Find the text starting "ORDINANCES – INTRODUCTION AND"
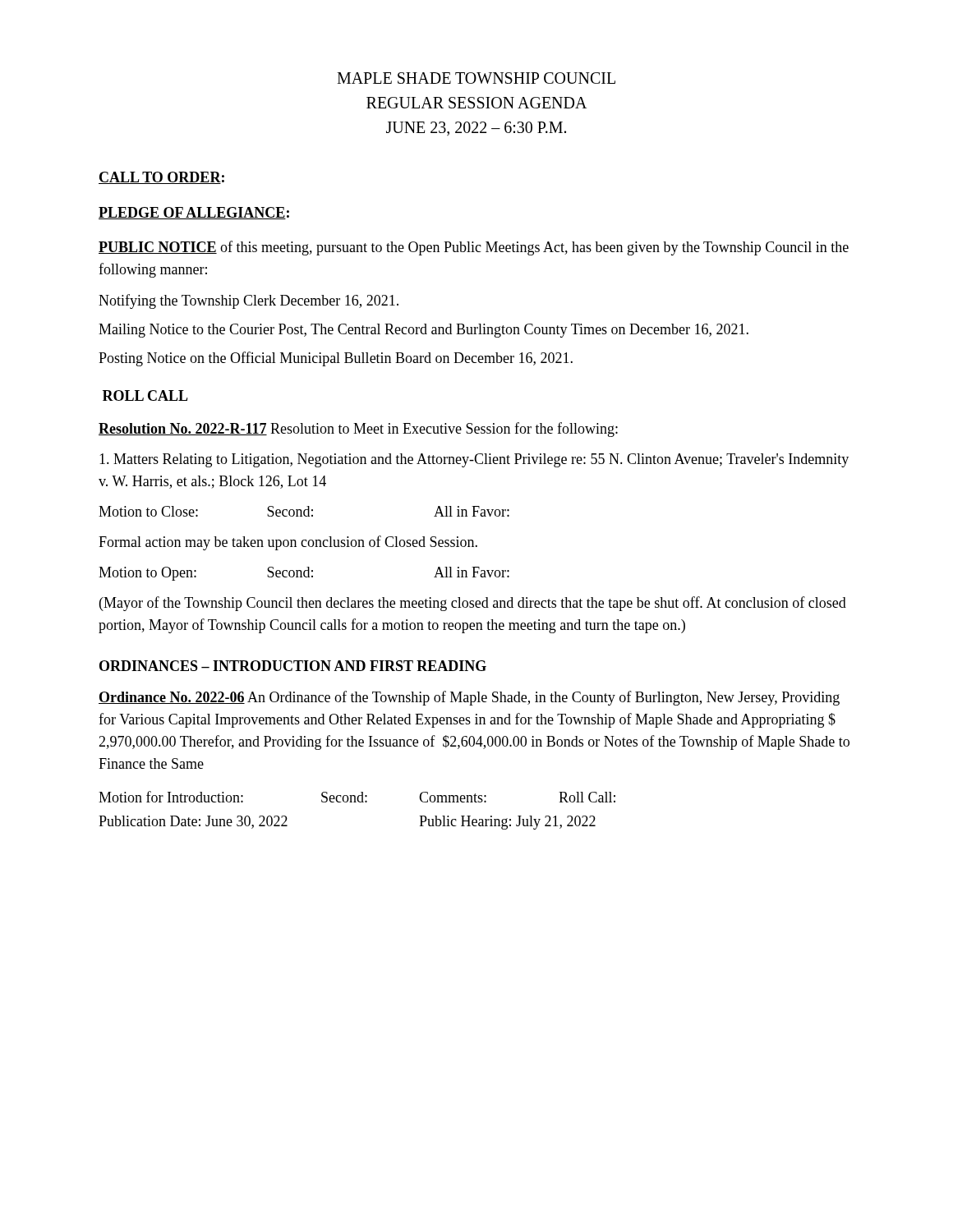The height and width of the screenshot is (1232, 953). [293, 666]
